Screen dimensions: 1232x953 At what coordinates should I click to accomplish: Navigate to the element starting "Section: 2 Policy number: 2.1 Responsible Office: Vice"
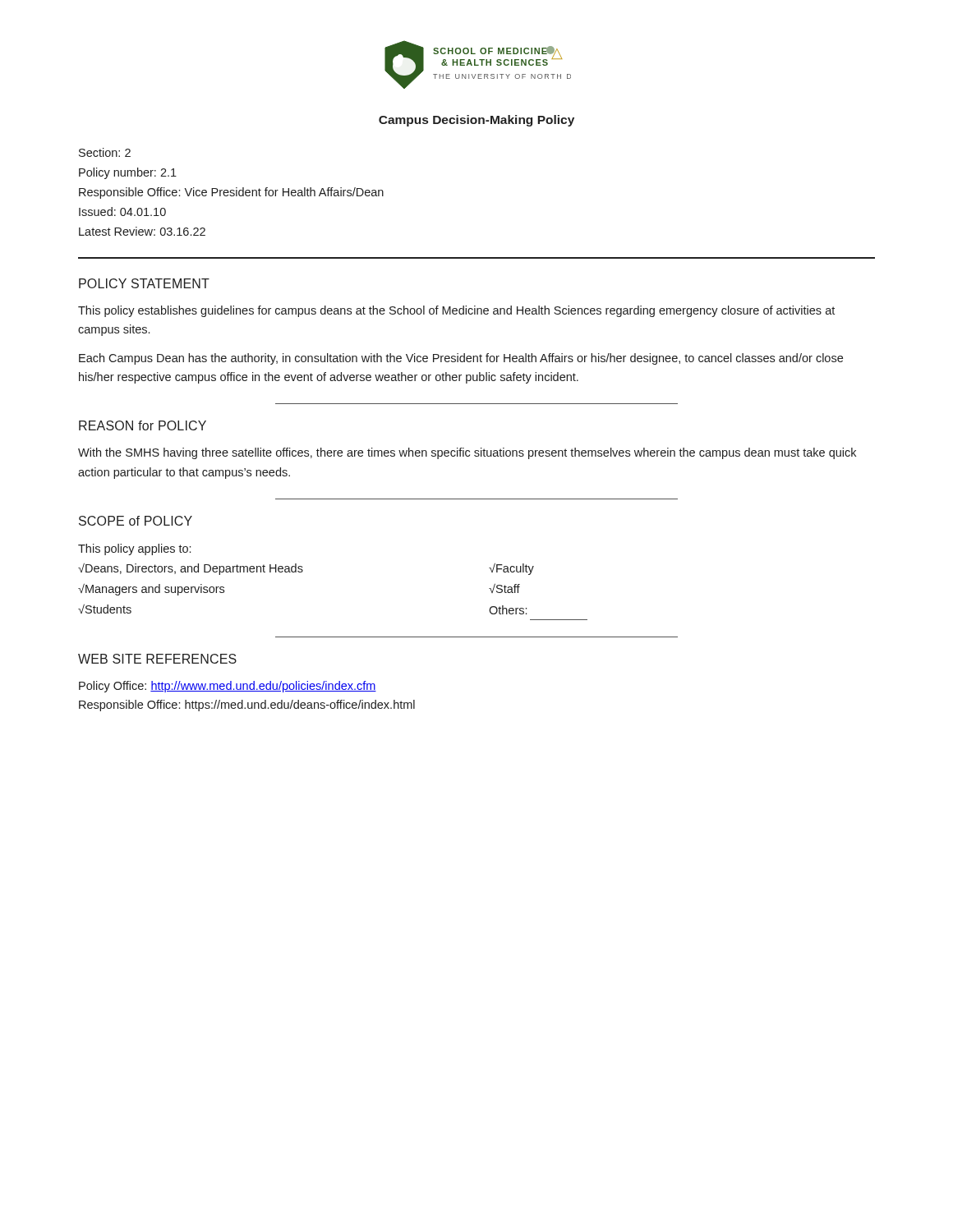(x=231, y=192)
